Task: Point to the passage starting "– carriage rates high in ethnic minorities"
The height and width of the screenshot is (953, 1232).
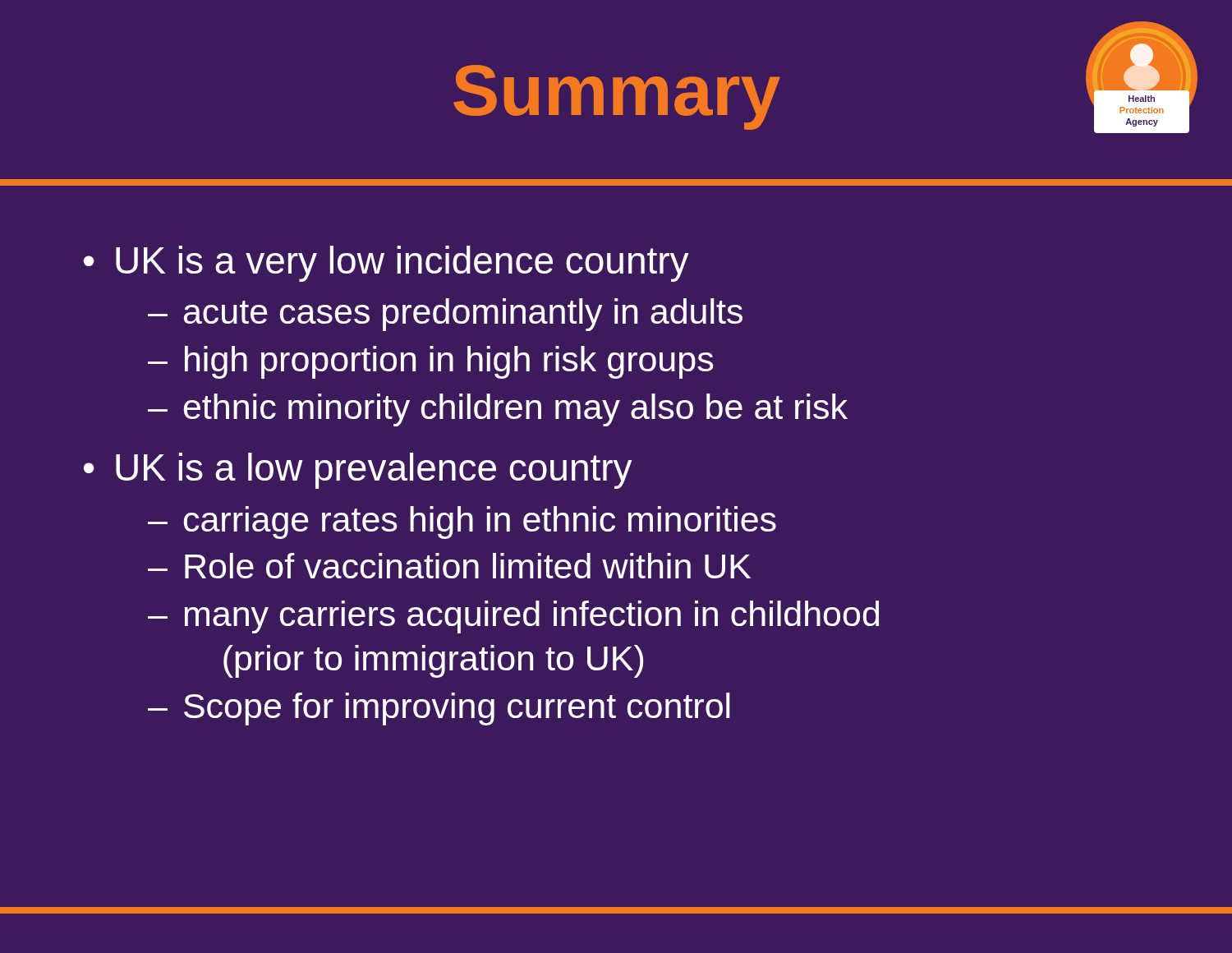Action: (x=462, y=520)
